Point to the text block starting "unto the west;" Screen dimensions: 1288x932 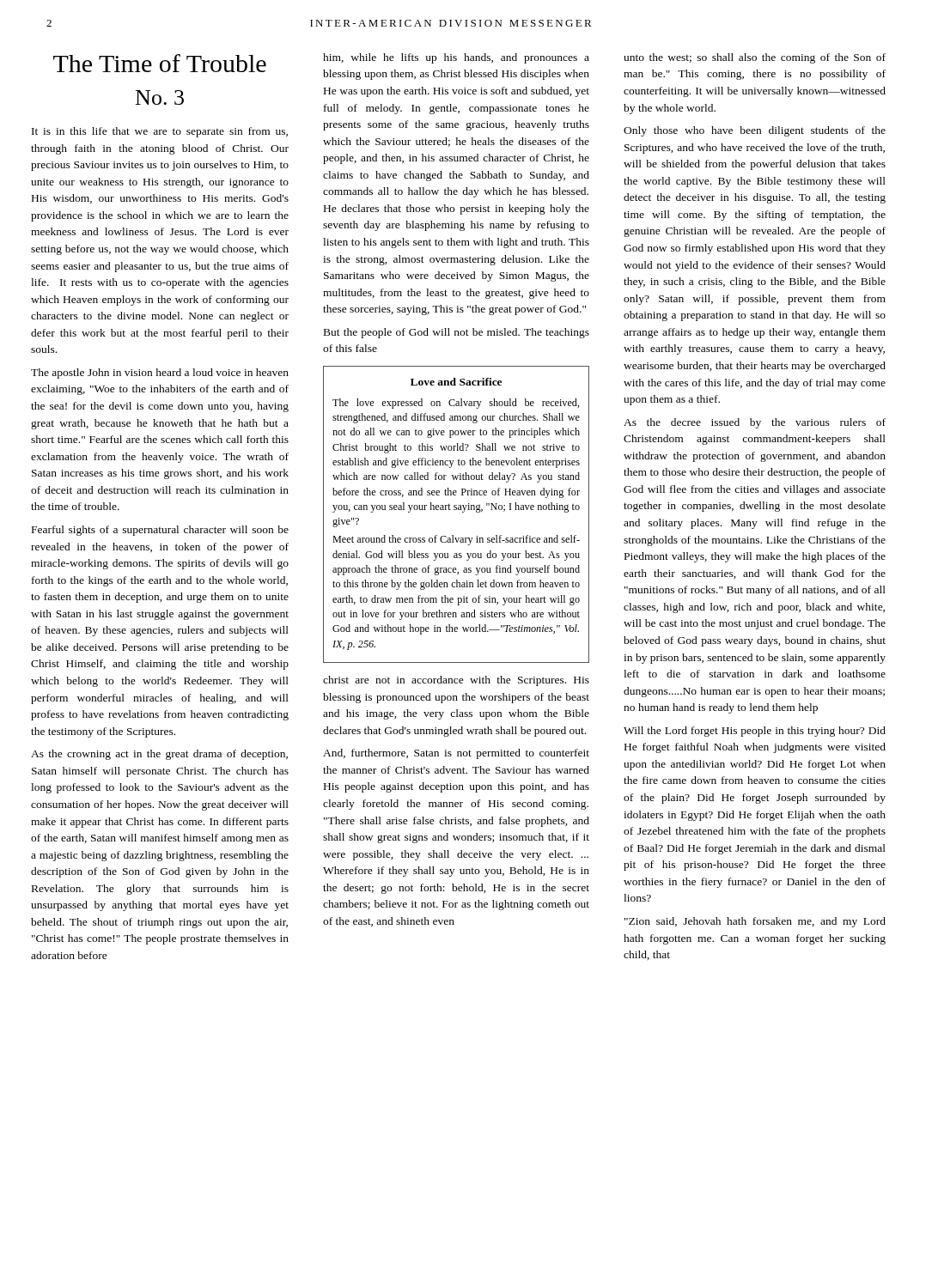point(755,82)
